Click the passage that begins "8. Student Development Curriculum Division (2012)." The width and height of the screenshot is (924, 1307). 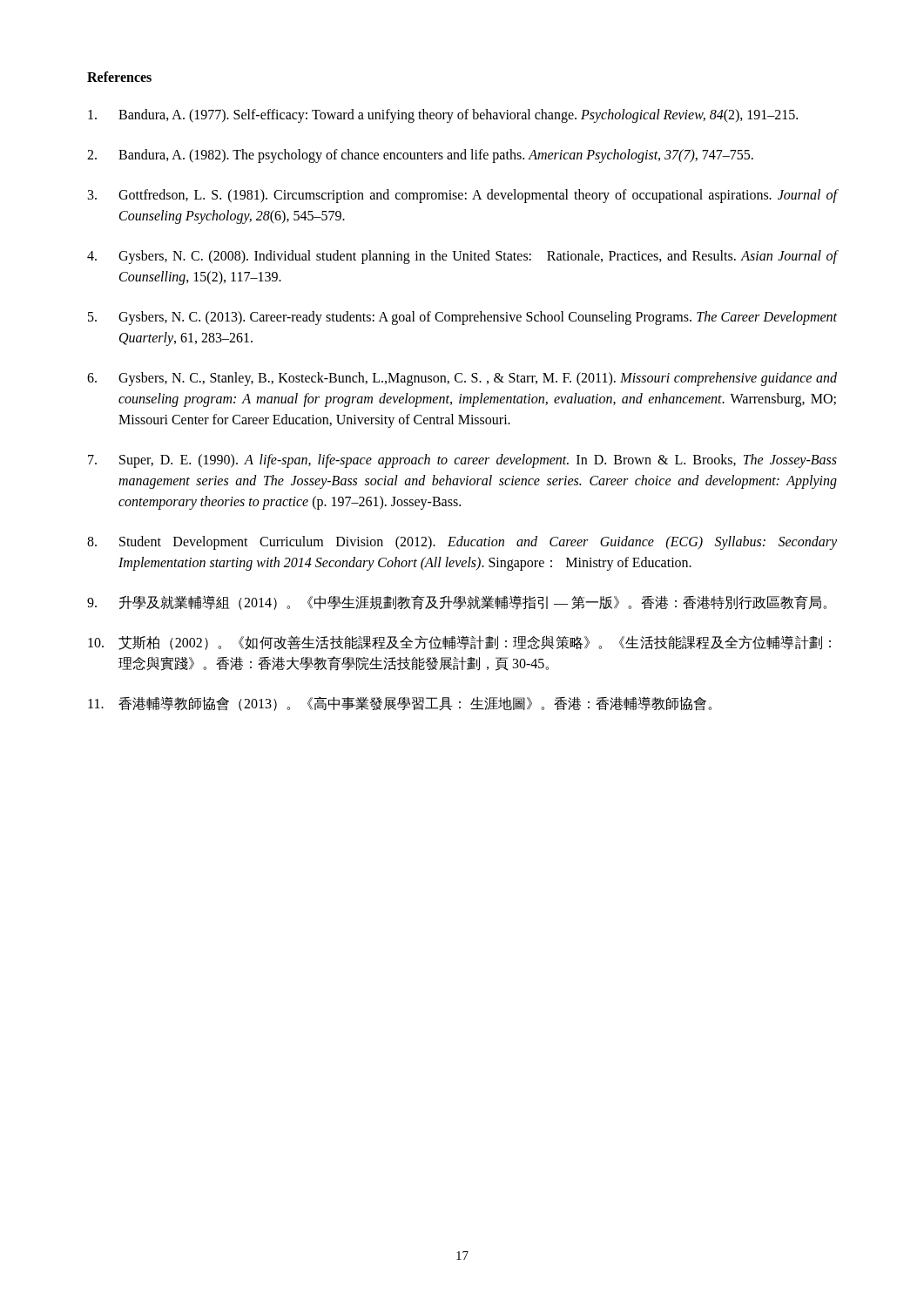tap(462, 552)
